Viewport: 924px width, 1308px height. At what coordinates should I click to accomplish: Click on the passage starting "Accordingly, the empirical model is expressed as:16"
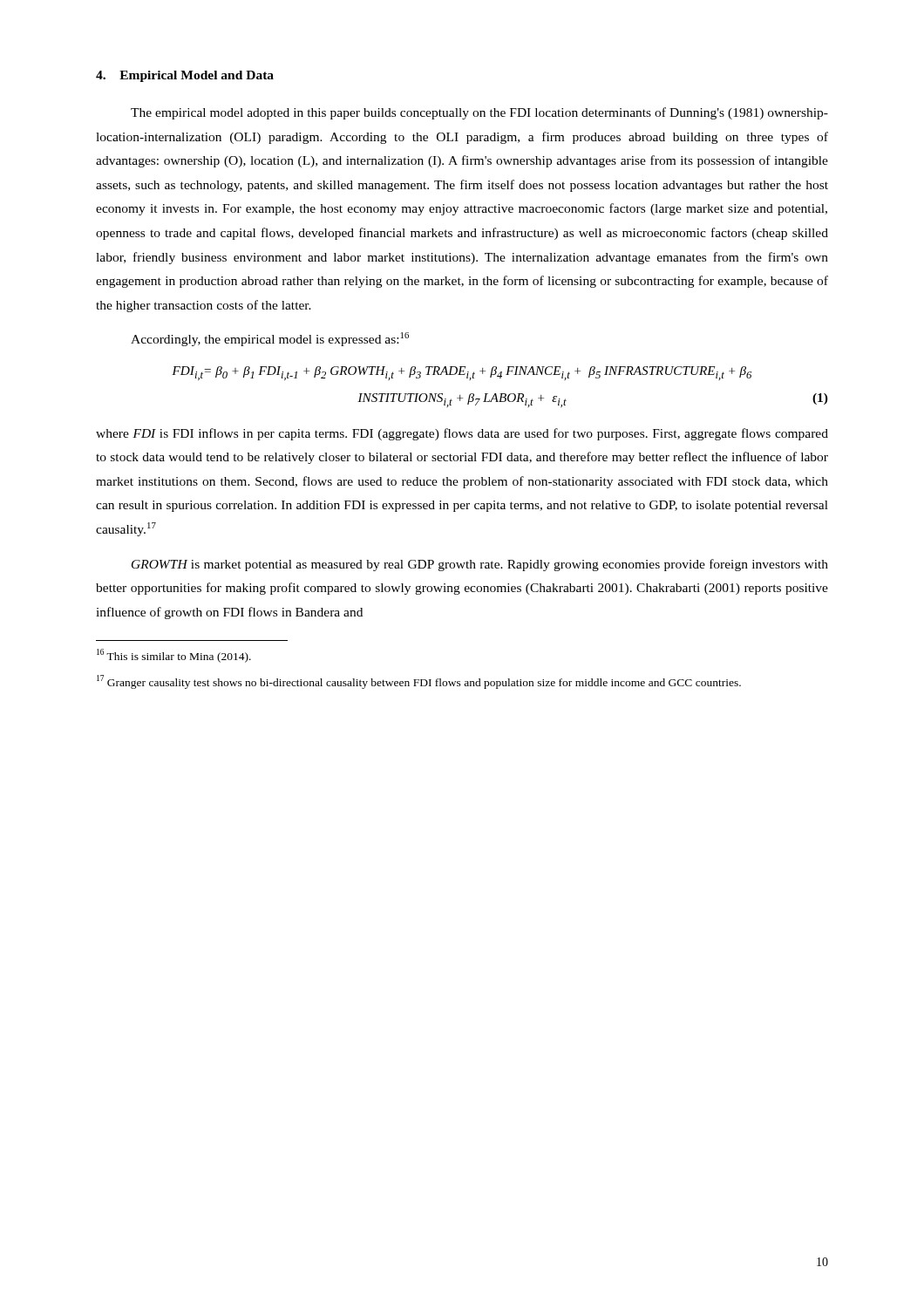pos(270,338)
